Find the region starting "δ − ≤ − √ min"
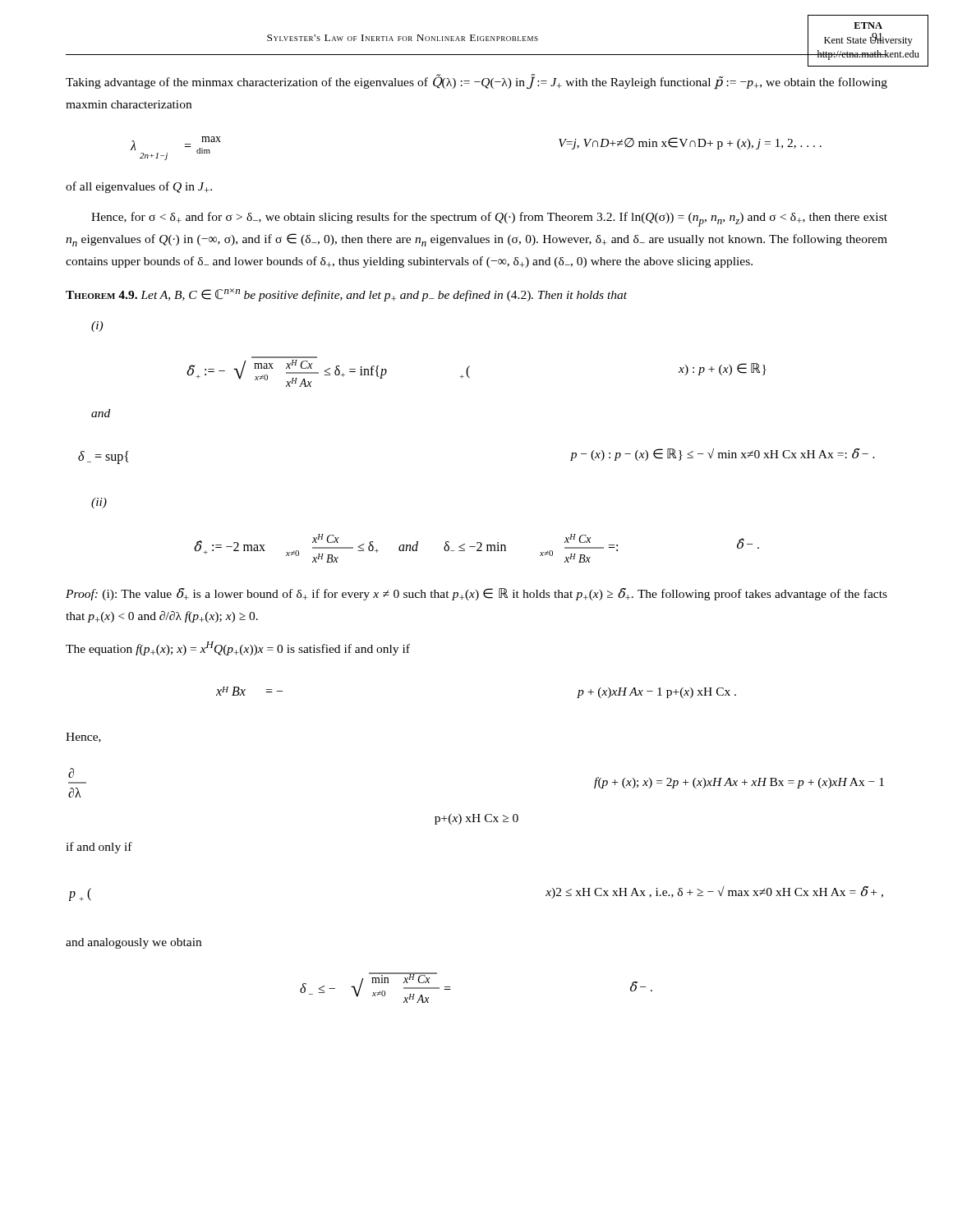This screenshot has height=1232, width=953. click(355, 988)
